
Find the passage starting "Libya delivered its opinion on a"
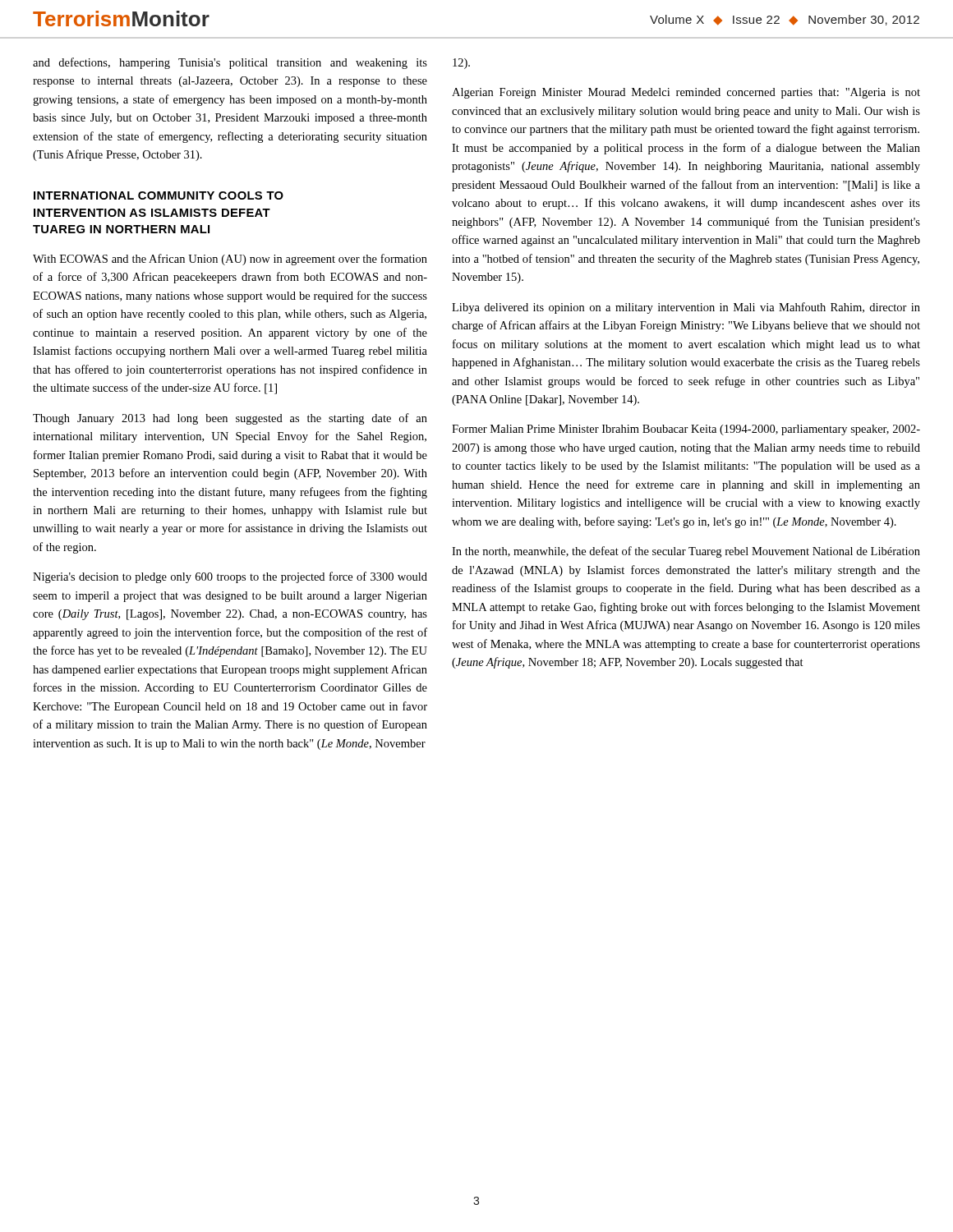point(686,353)
